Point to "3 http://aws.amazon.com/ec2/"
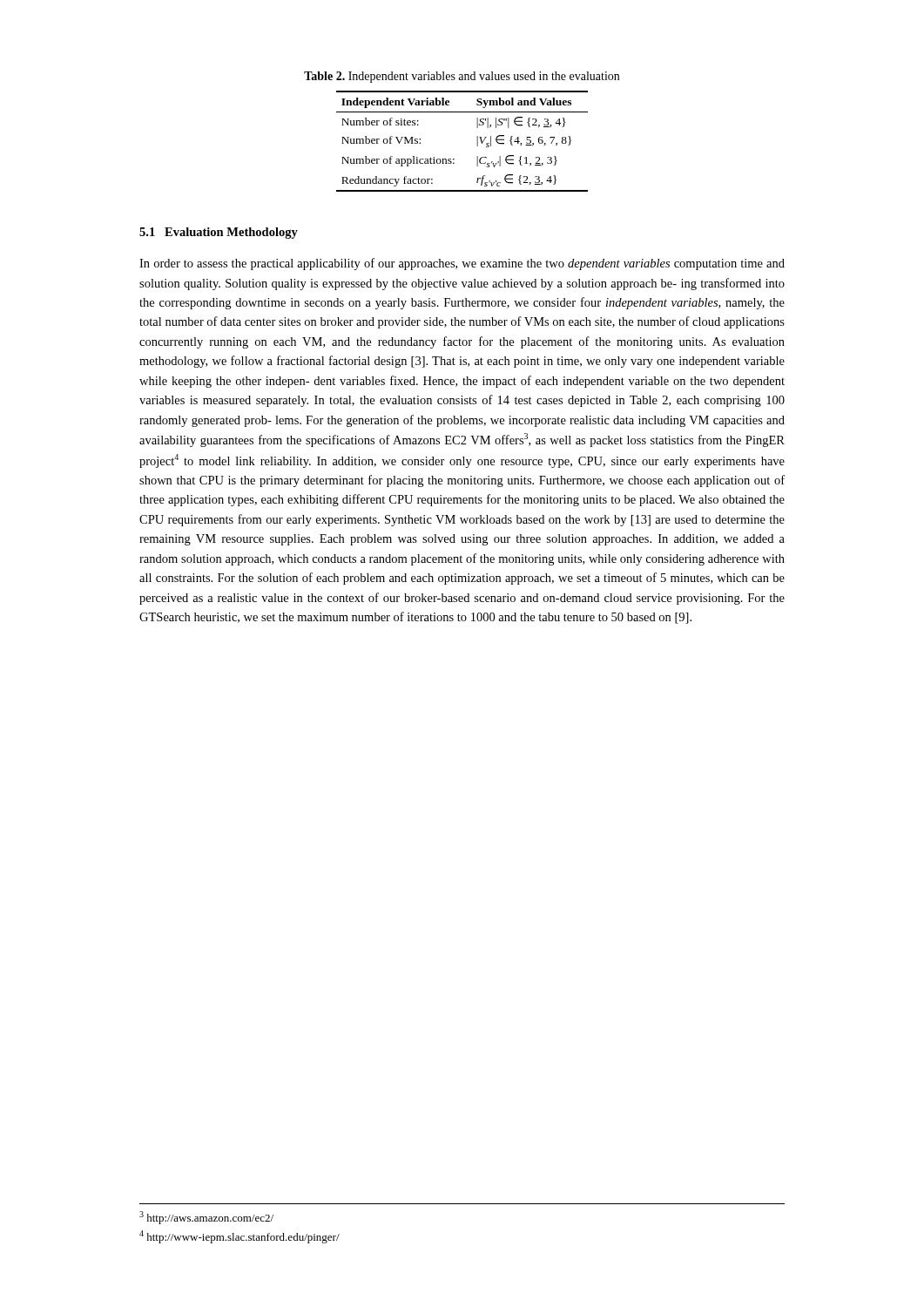Screen dimensions: 1307x924 206,1217
